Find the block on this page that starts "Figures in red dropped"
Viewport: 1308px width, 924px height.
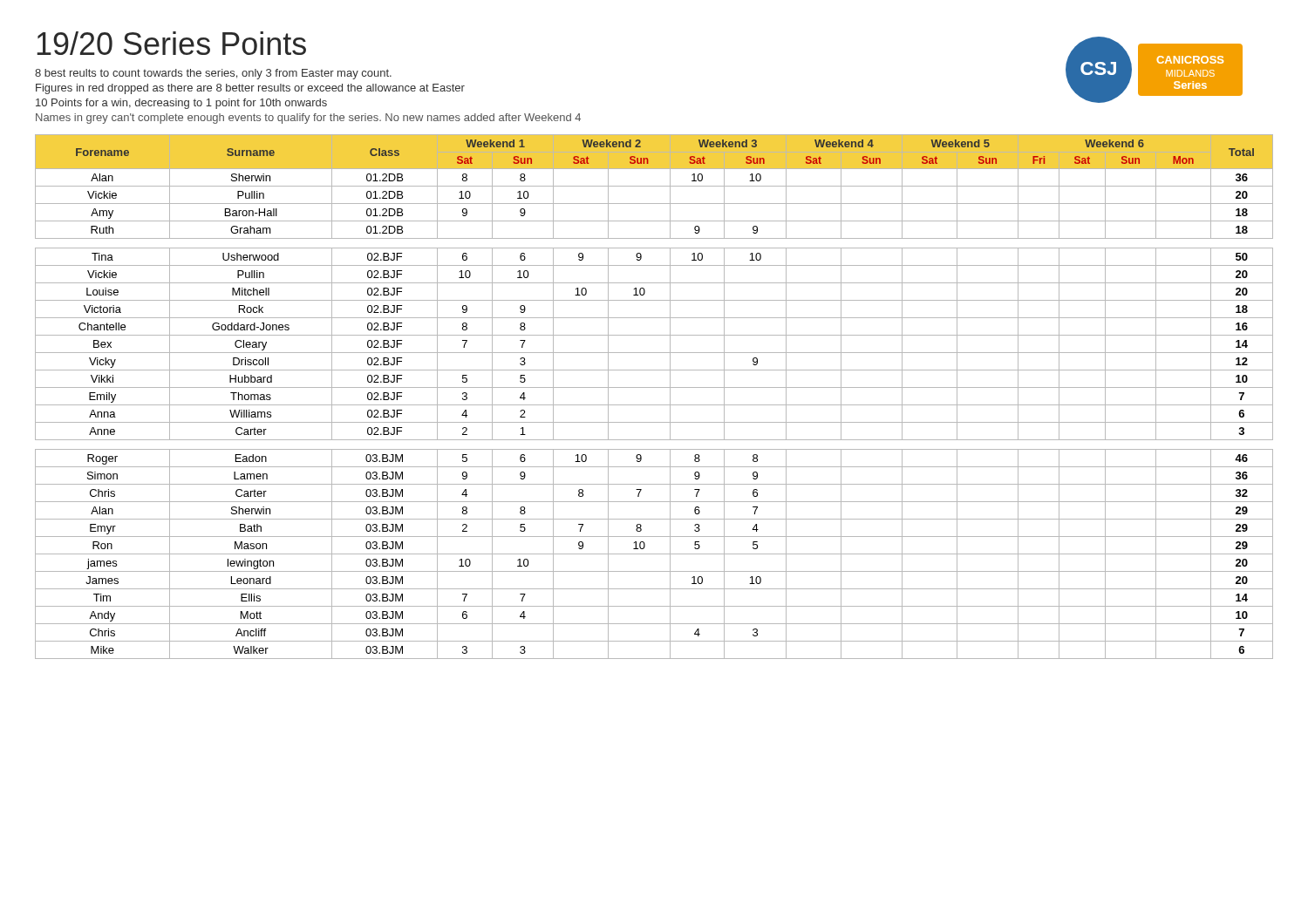click(x=250, y=88)
